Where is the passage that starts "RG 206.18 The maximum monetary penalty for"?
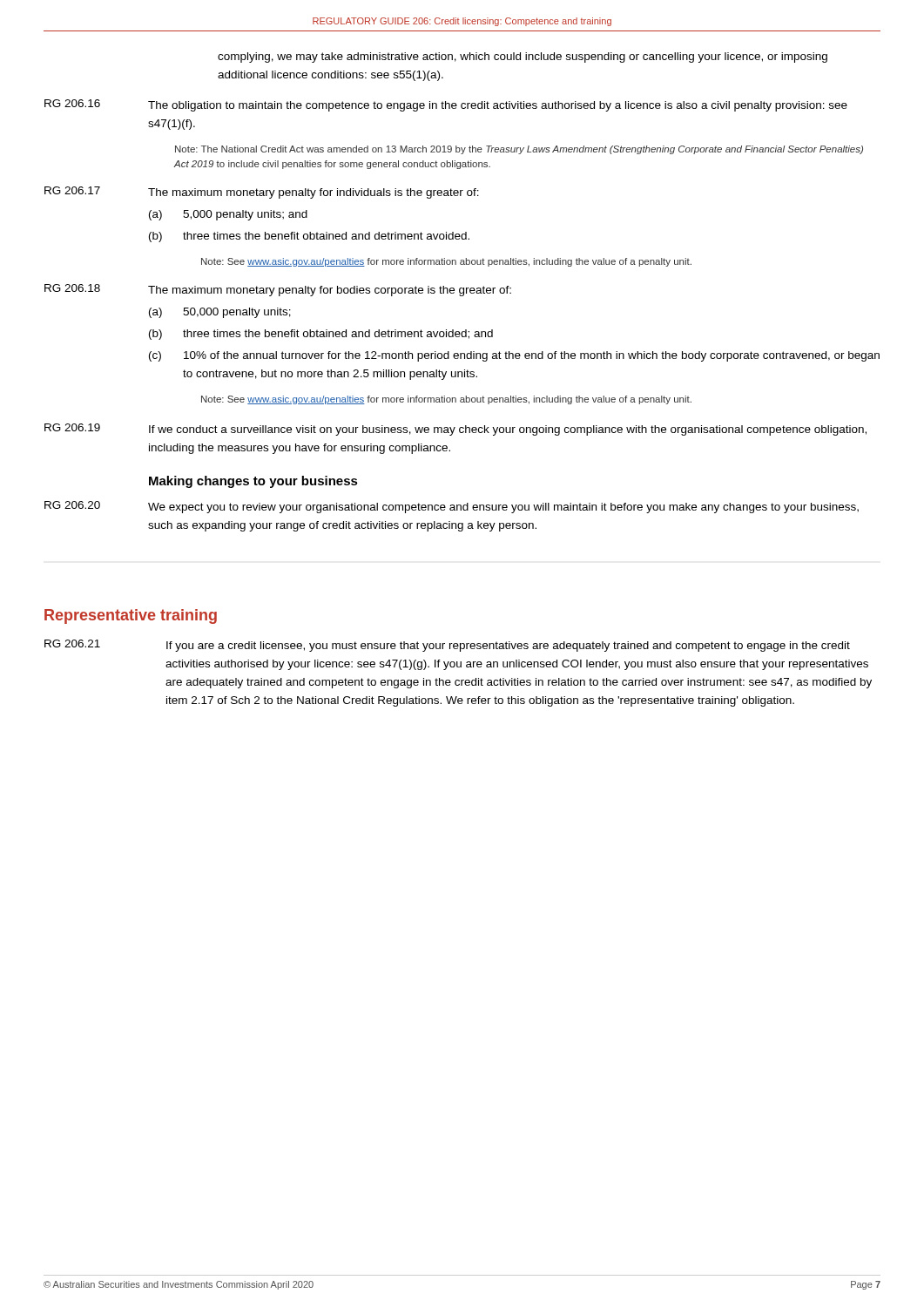The image size is (924, 1307). pos(462,291)
